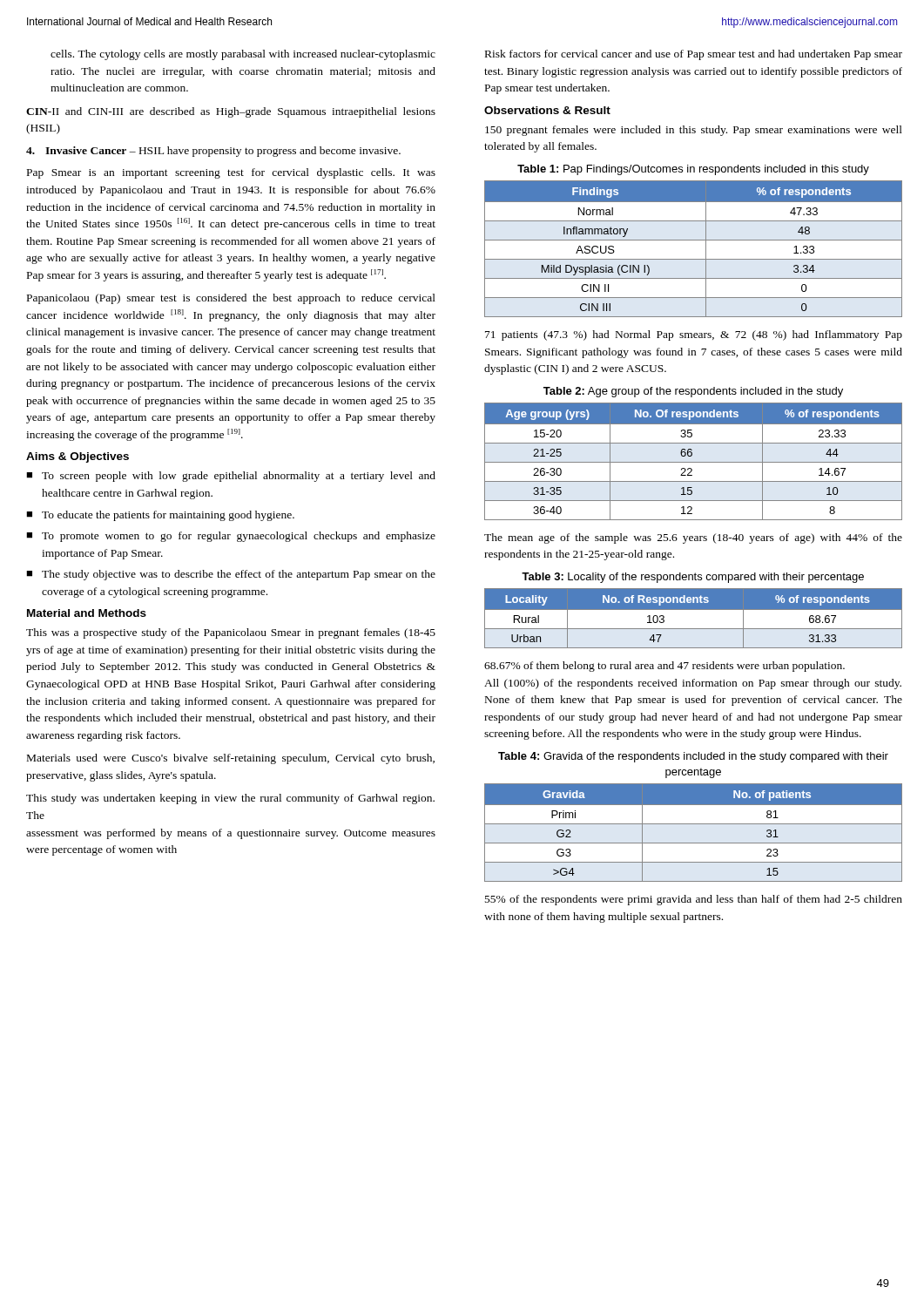The height and width of the screenshot is (1307, 924).
Task: Find the block on this page that starts "71 patients (47.3 %) had Normal Pap"
Action: (693, 351)
